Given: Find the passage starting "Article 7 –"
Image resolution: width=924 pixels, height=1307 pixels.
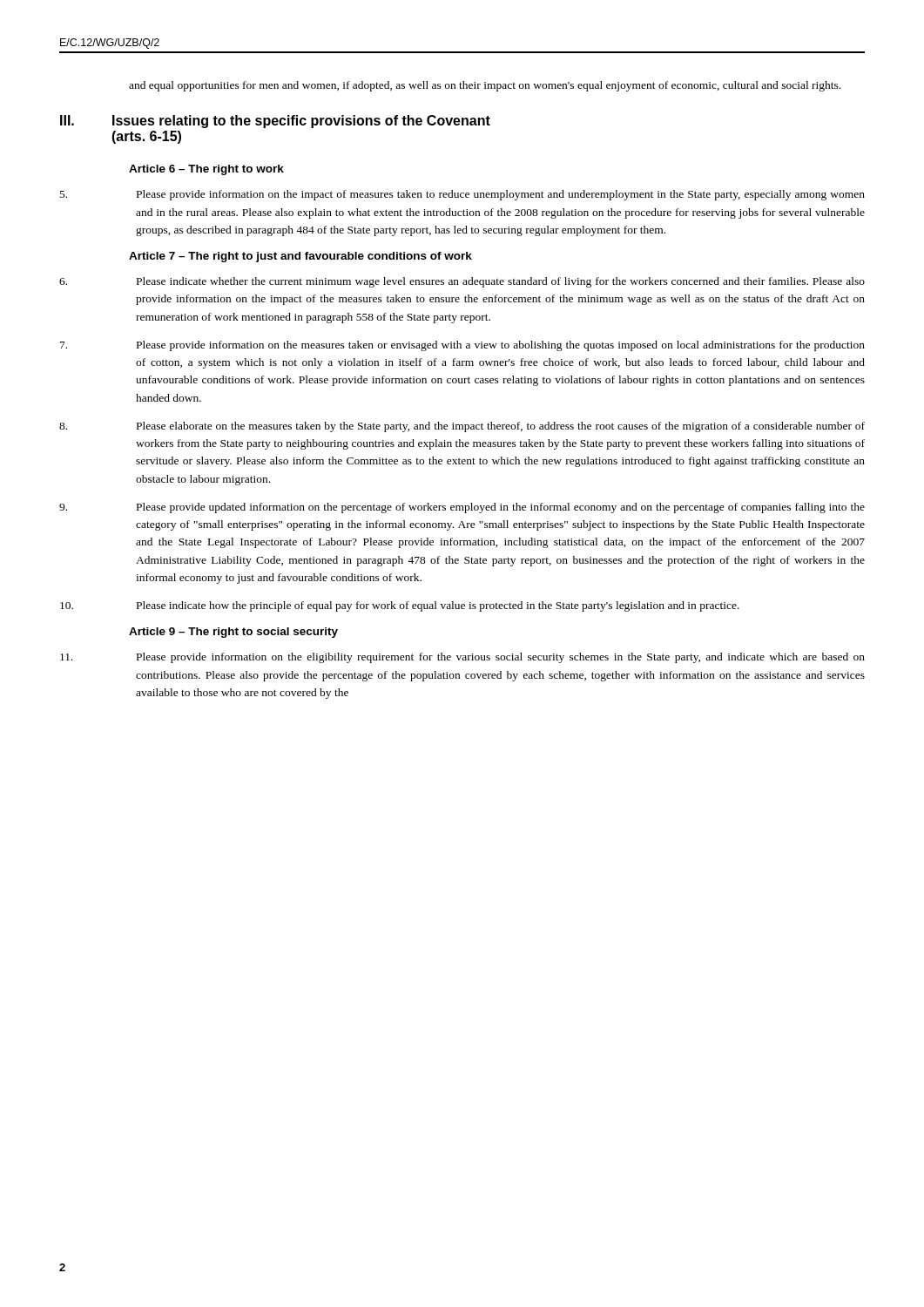Looking at the screenshot, I should pos(300,256).
